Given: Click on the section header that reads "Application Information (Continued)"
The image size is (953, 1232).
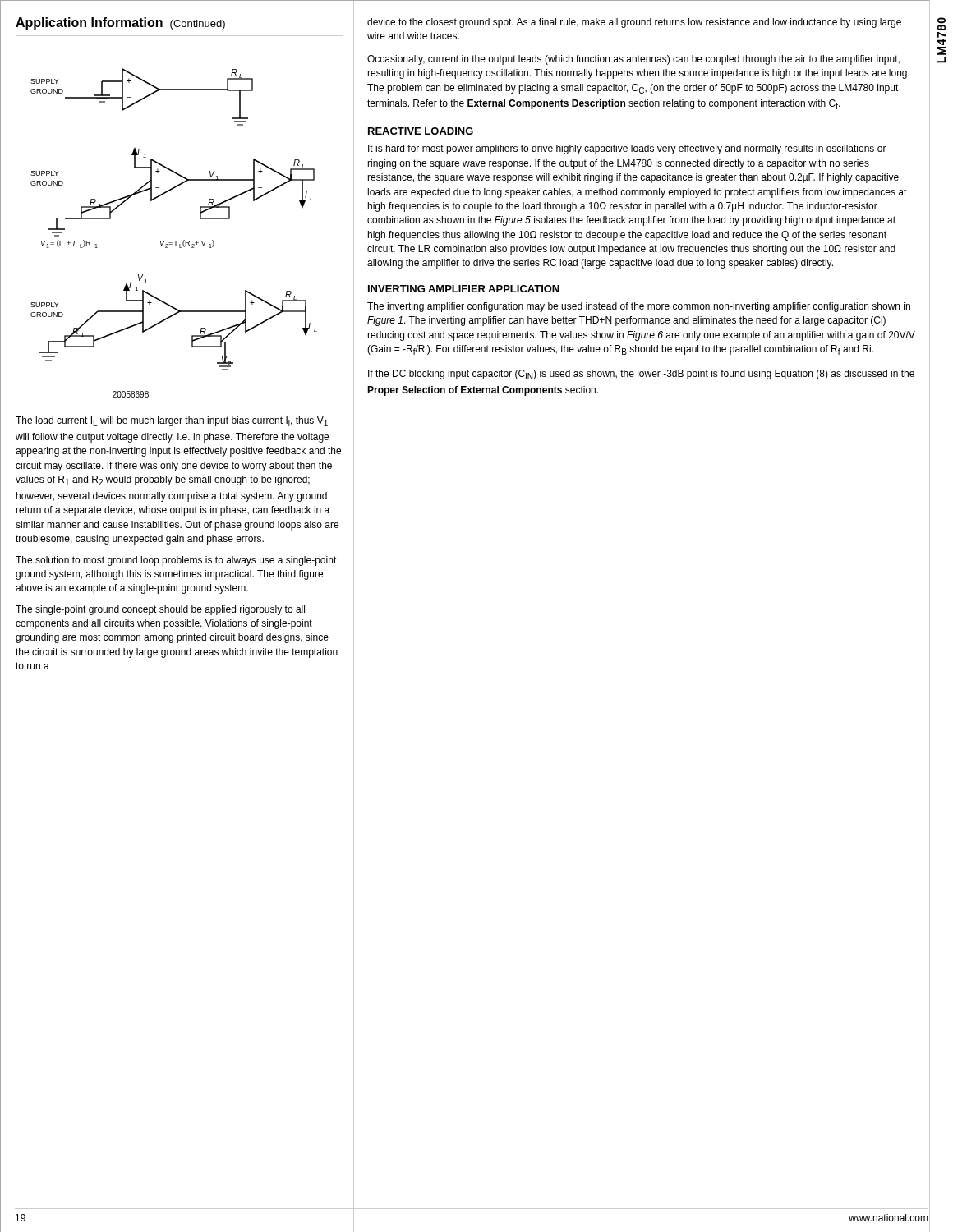Looking at the screenshot, I should point(121,23).
